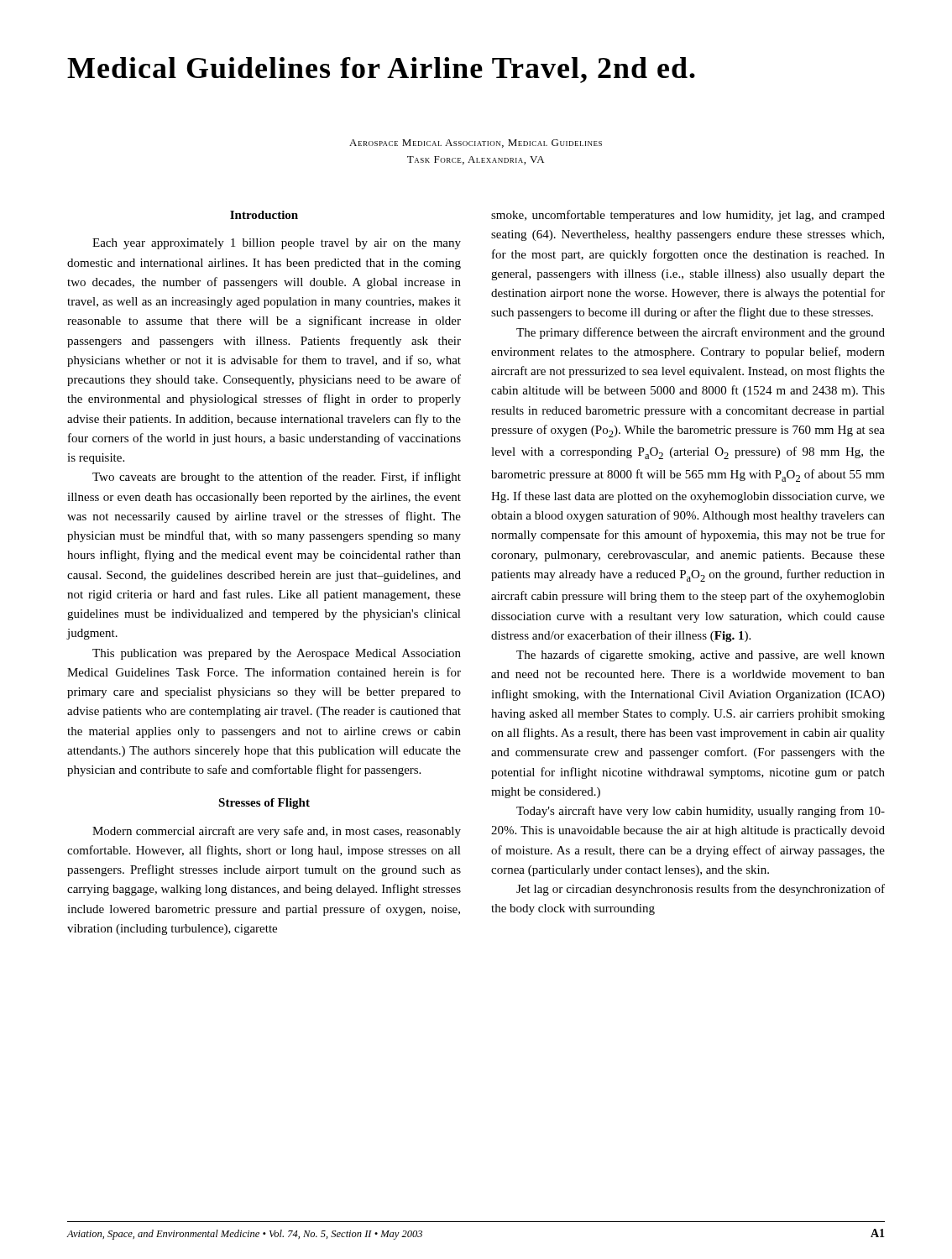Locate the element starting "Stresses of Flight"
Screen dimensions: 1259x952
(x=264, y=803)
